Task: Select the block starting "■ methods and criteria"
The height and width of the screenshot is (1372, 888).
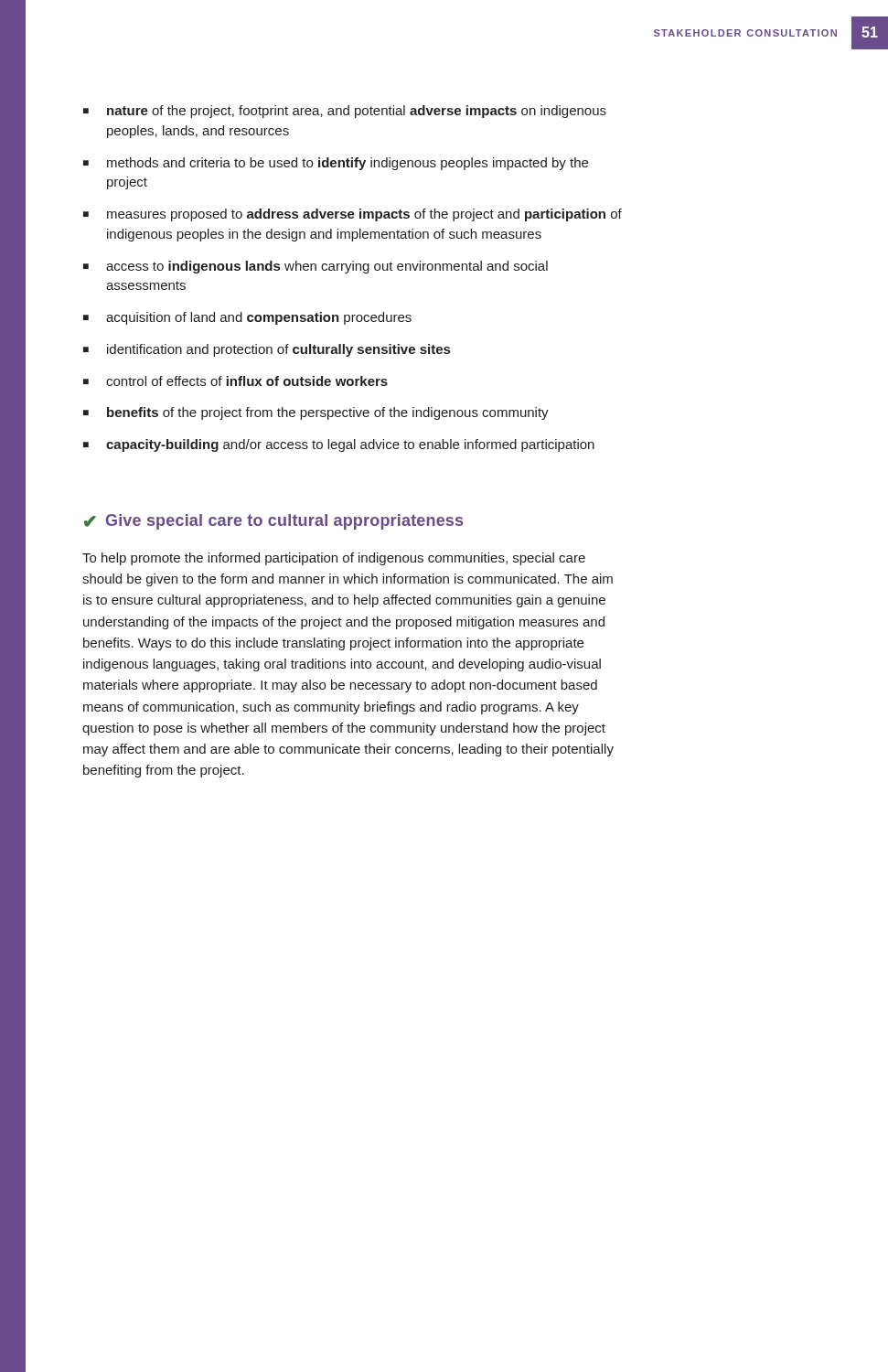Action: pos(352,172)
